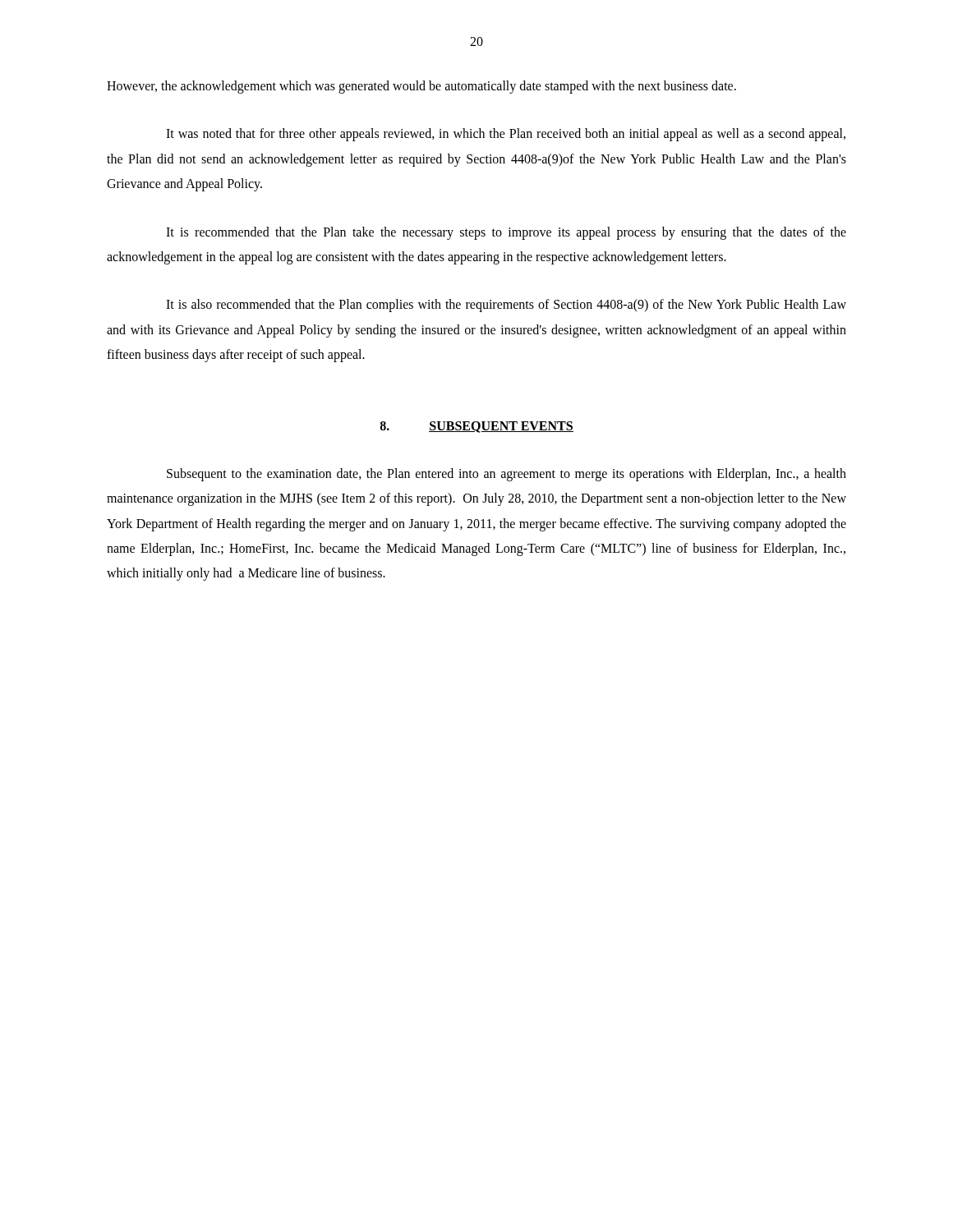Find the text block containing "It is also recommended"
Image resolution: width=953 pixels, height=1232 pixels.
click(476, 330)
